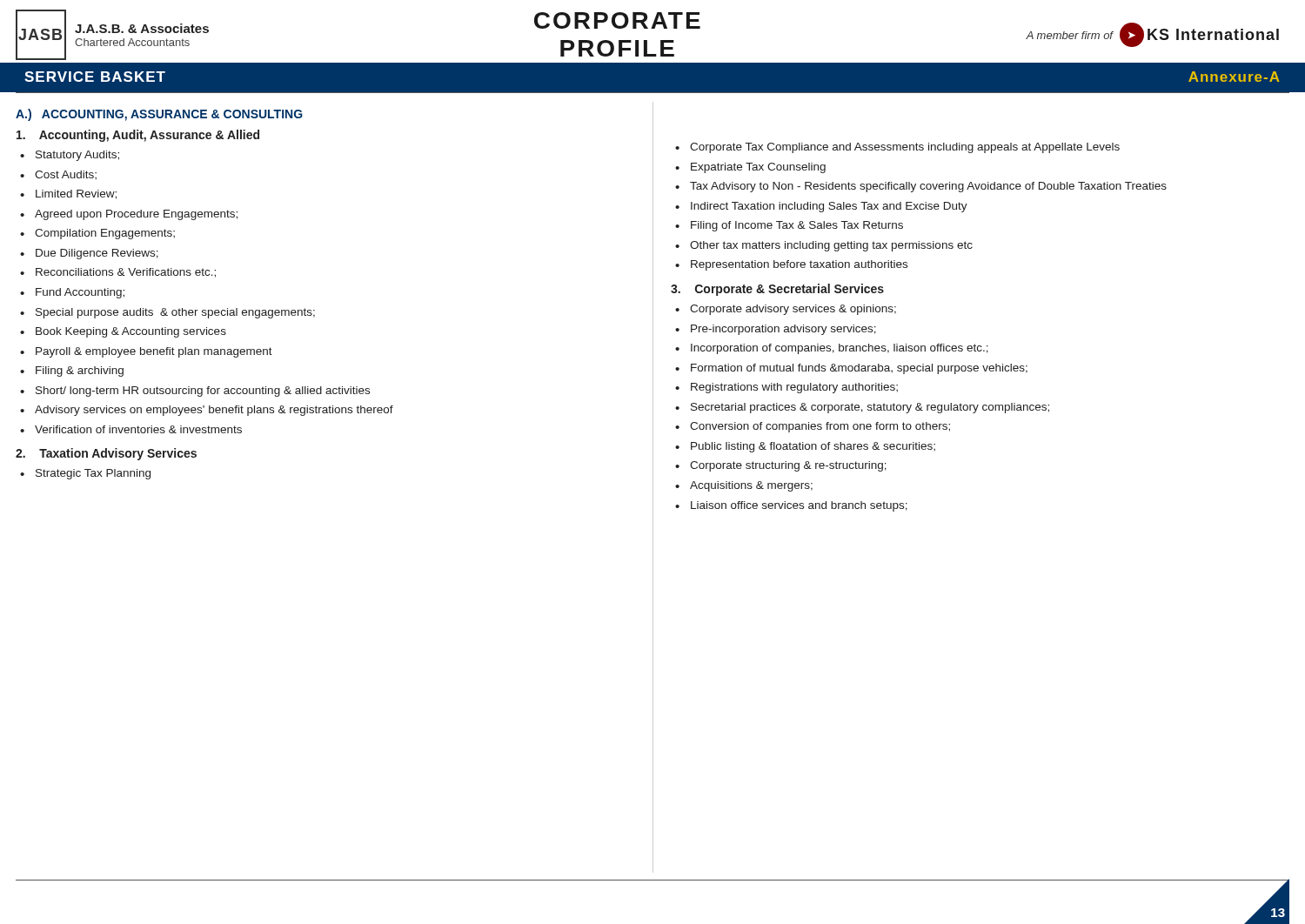Viewport: 1305px width, 924px height.
Task: Select the text block starting "Incorporation of companies,"
Action: tap(839, 348)
